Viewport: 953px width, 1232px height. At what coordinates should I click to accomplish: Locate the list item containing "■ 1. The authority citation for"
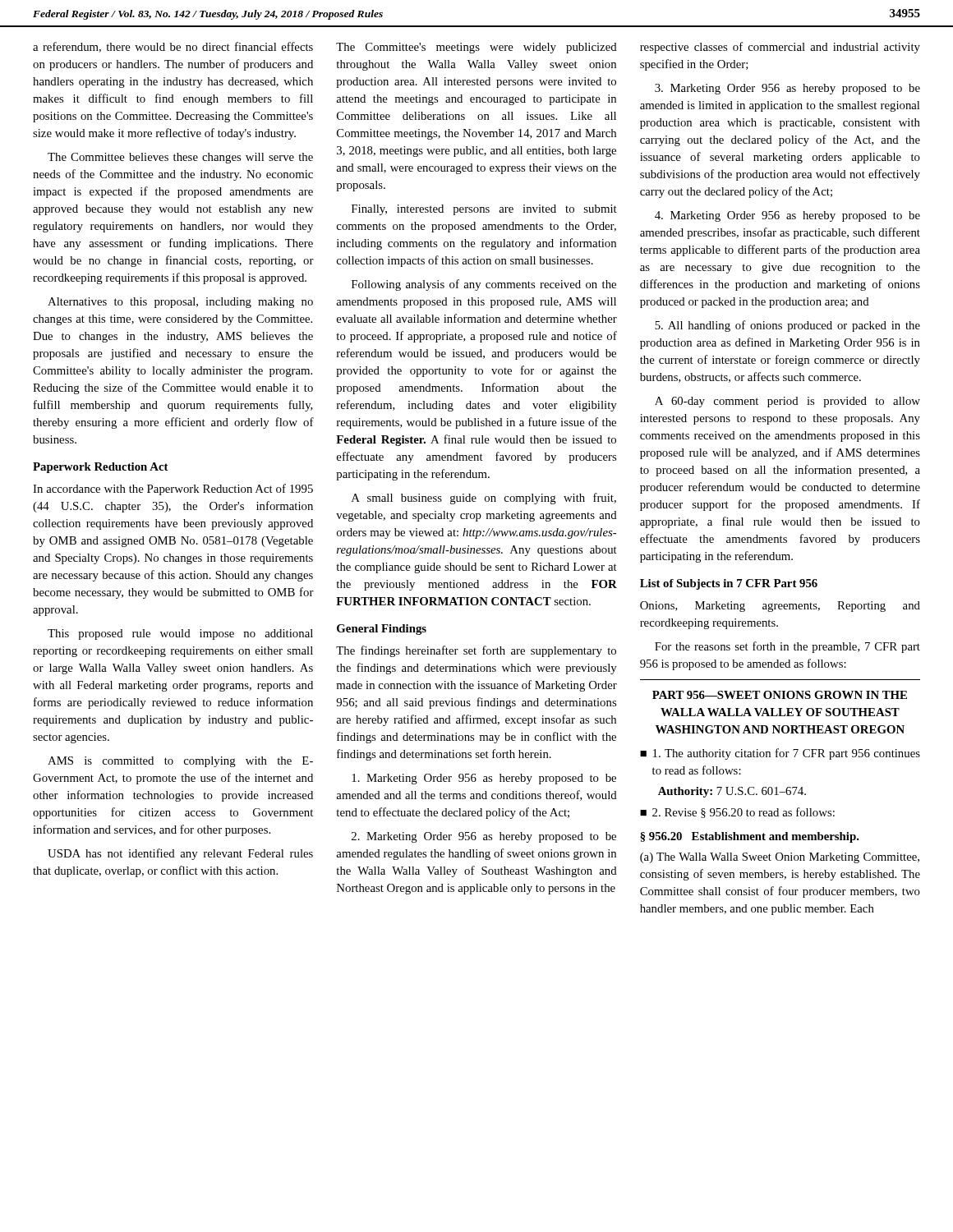click(x=780, y=762)
